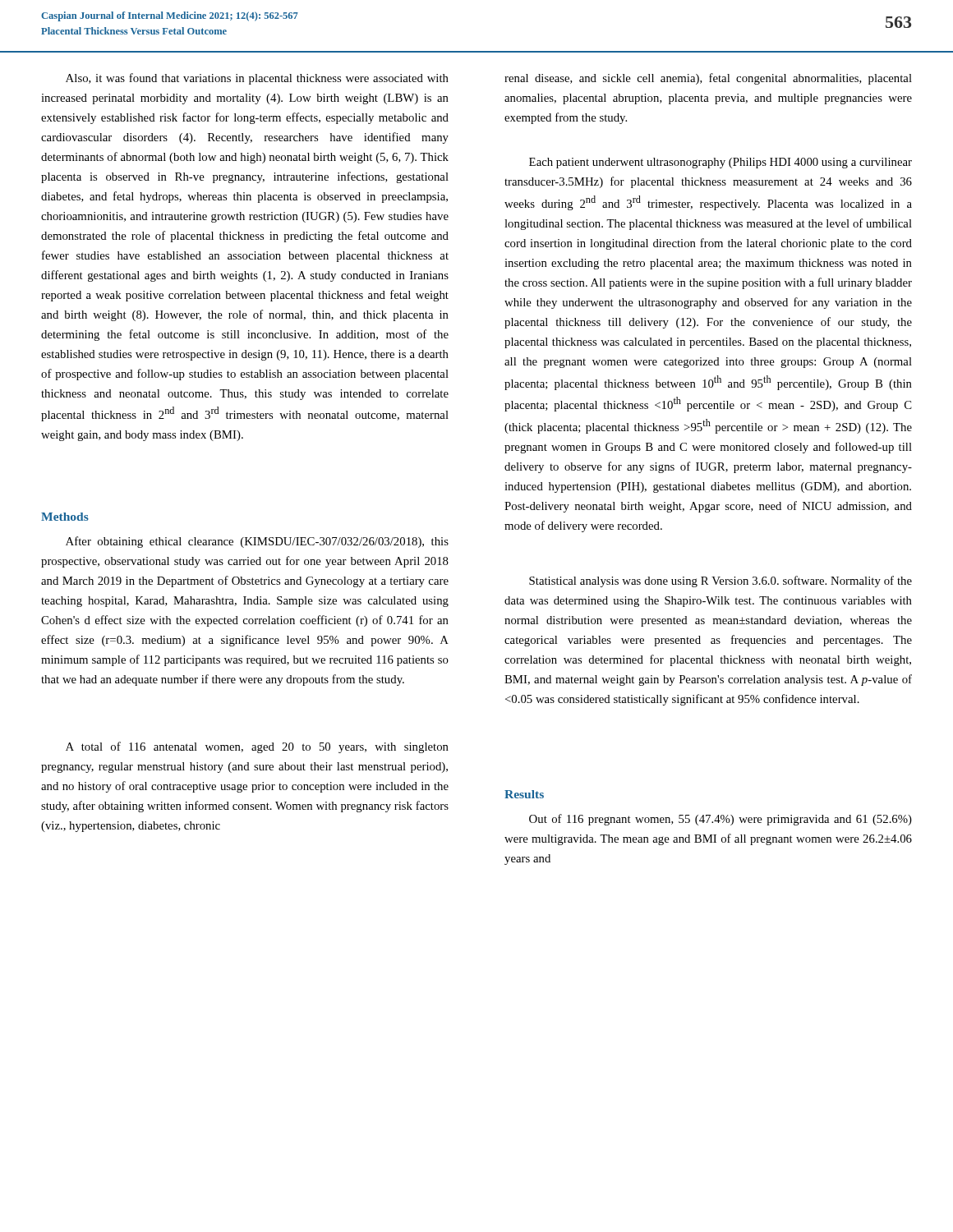
Task: Select the block starting "A total of 116 antenatal women, aged 20"
Action: (x=245, y=787)
